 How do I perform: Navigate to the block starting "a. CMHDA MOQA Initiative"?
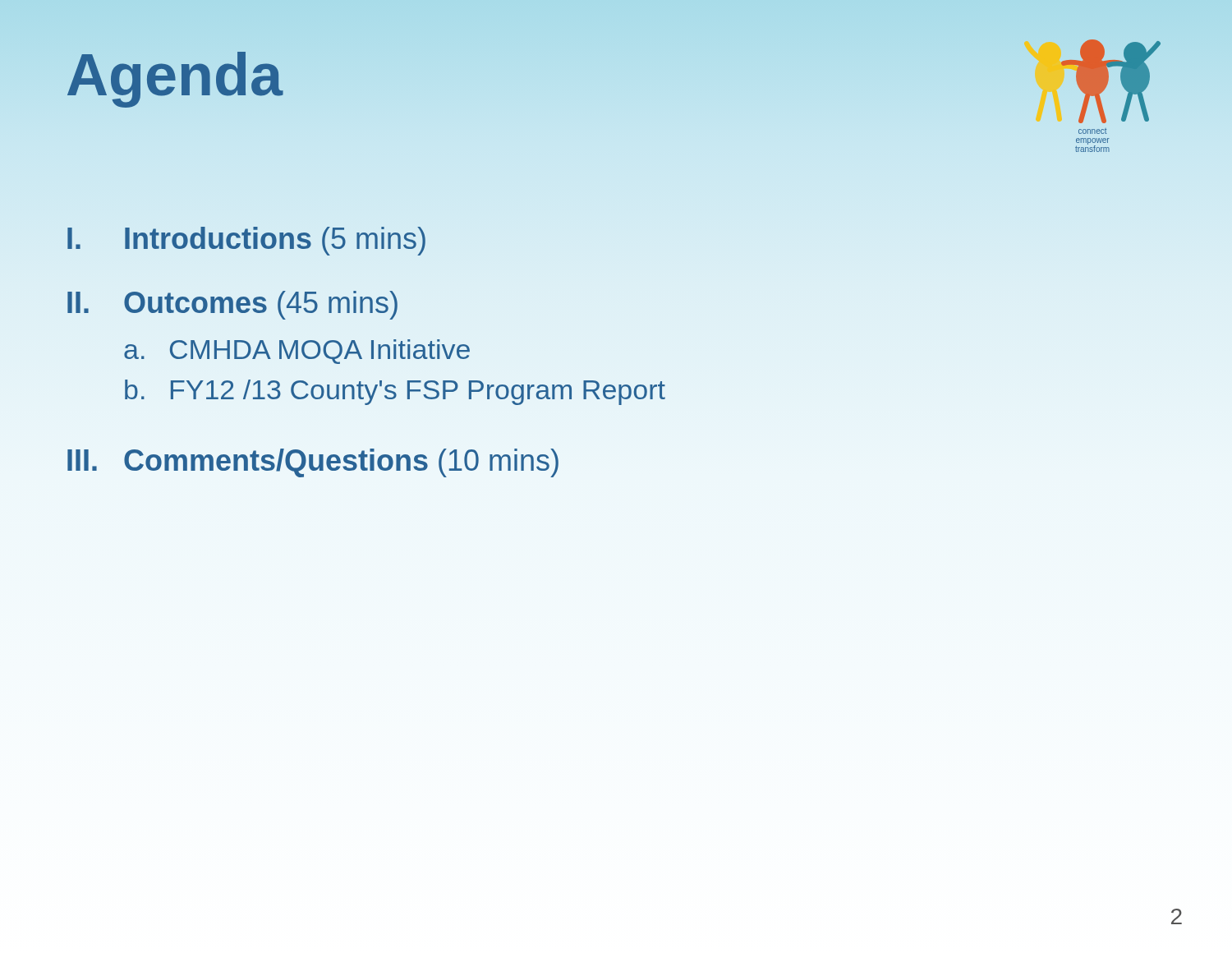click(x=297, y=350)
